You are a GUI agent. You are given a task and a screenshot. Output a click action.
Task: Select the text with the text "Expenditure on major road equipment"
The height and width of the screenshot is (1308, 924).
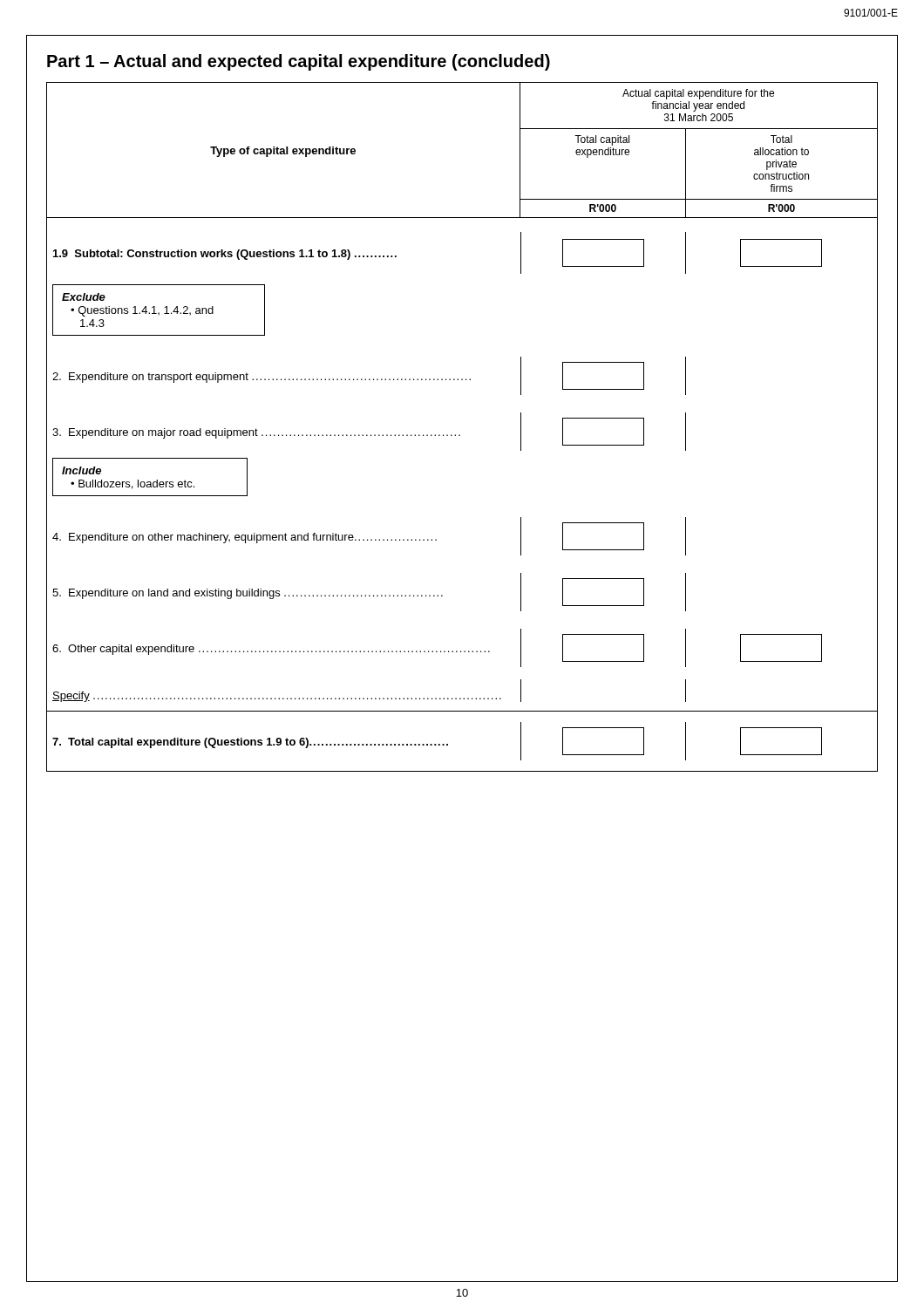pos(257,432)
